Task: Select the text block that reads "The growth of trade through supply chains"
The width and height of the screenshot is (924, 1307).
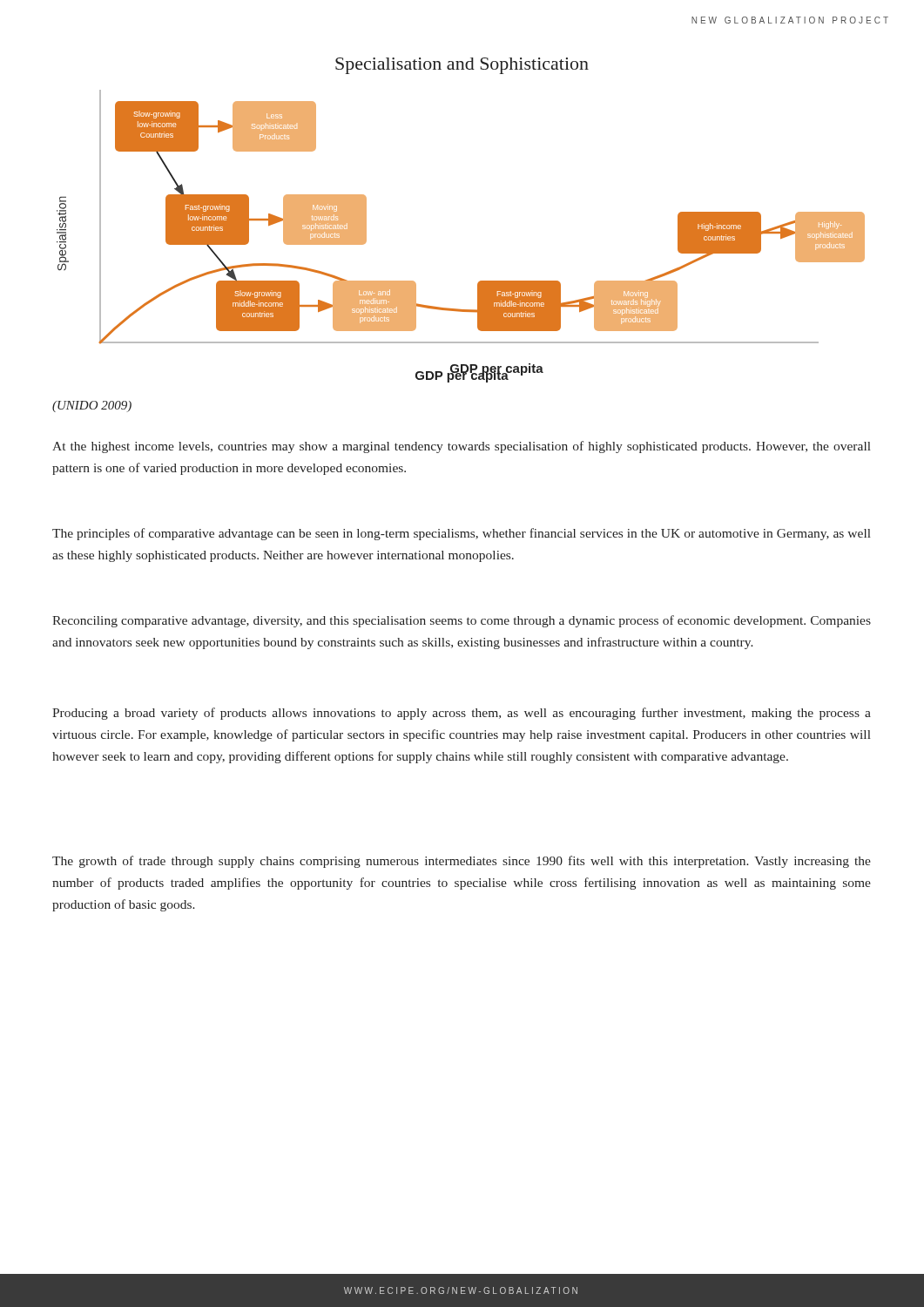Action: coord(462,882)
